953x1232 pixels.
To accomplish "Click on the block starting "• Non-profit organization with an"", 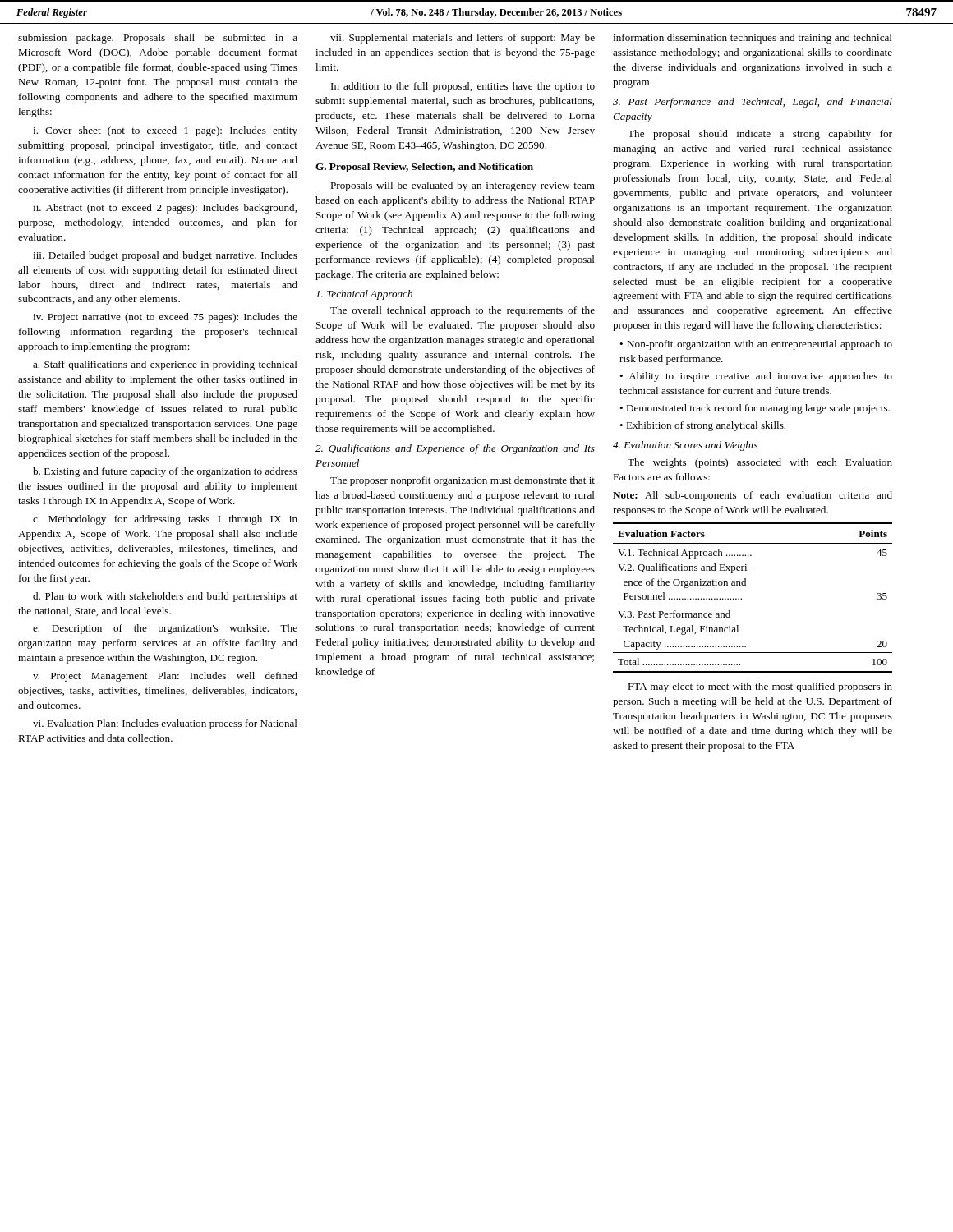I will (756, 352).
